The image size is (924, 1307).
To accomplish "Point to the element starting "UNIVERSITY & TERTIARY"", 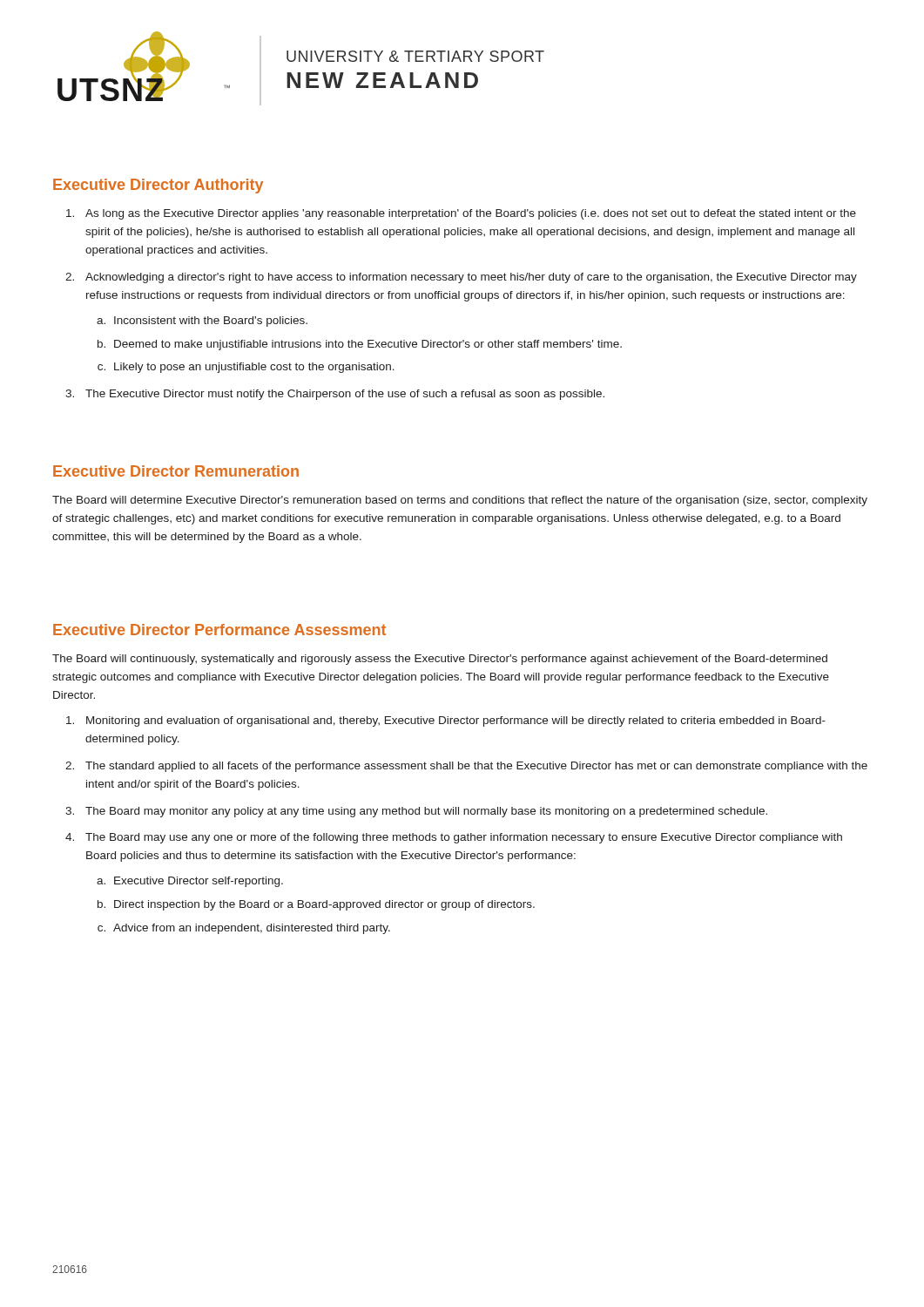I will [415, 71].
